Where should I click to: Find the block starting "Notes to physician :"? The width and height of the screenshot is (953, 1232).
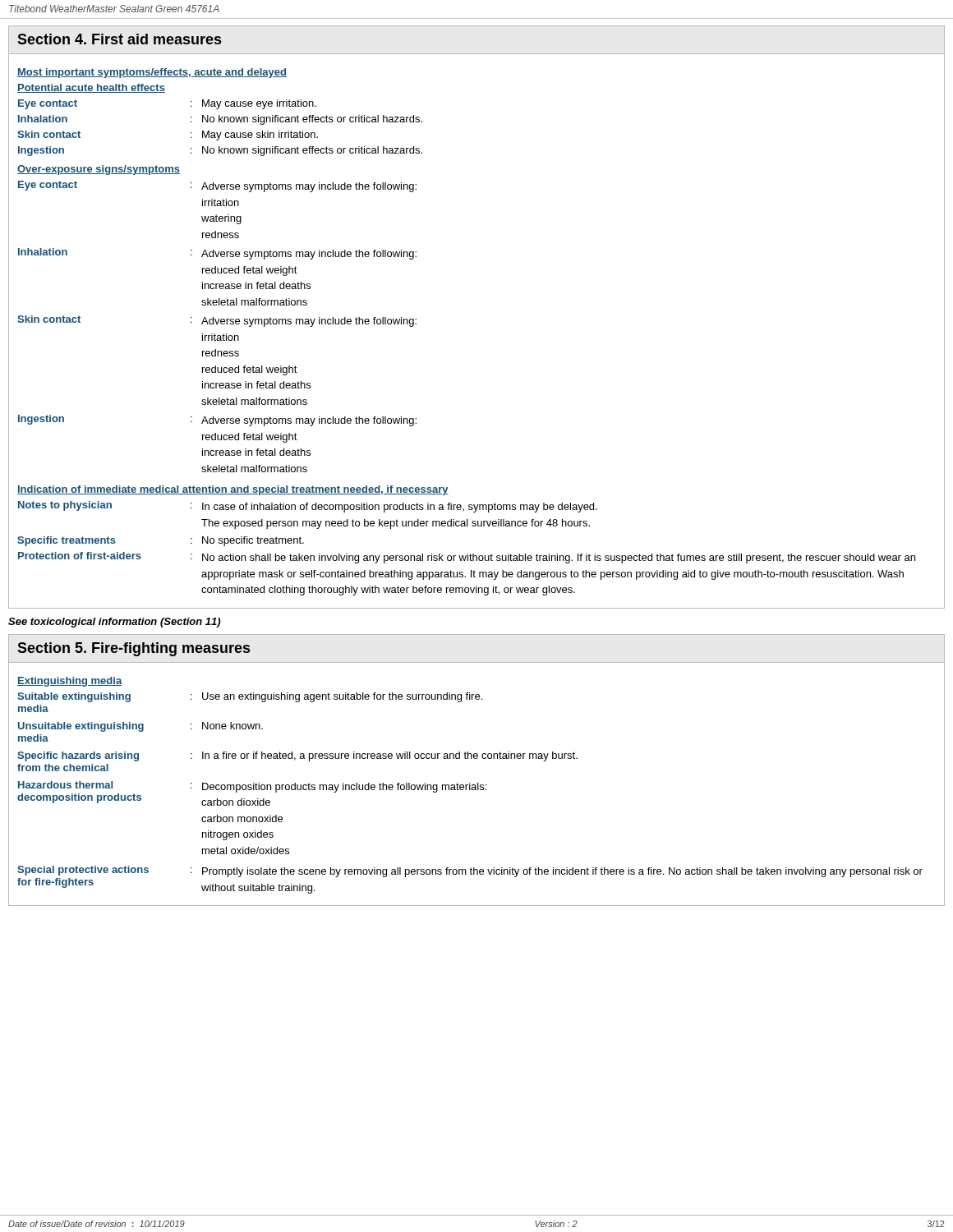coord(476,515)
